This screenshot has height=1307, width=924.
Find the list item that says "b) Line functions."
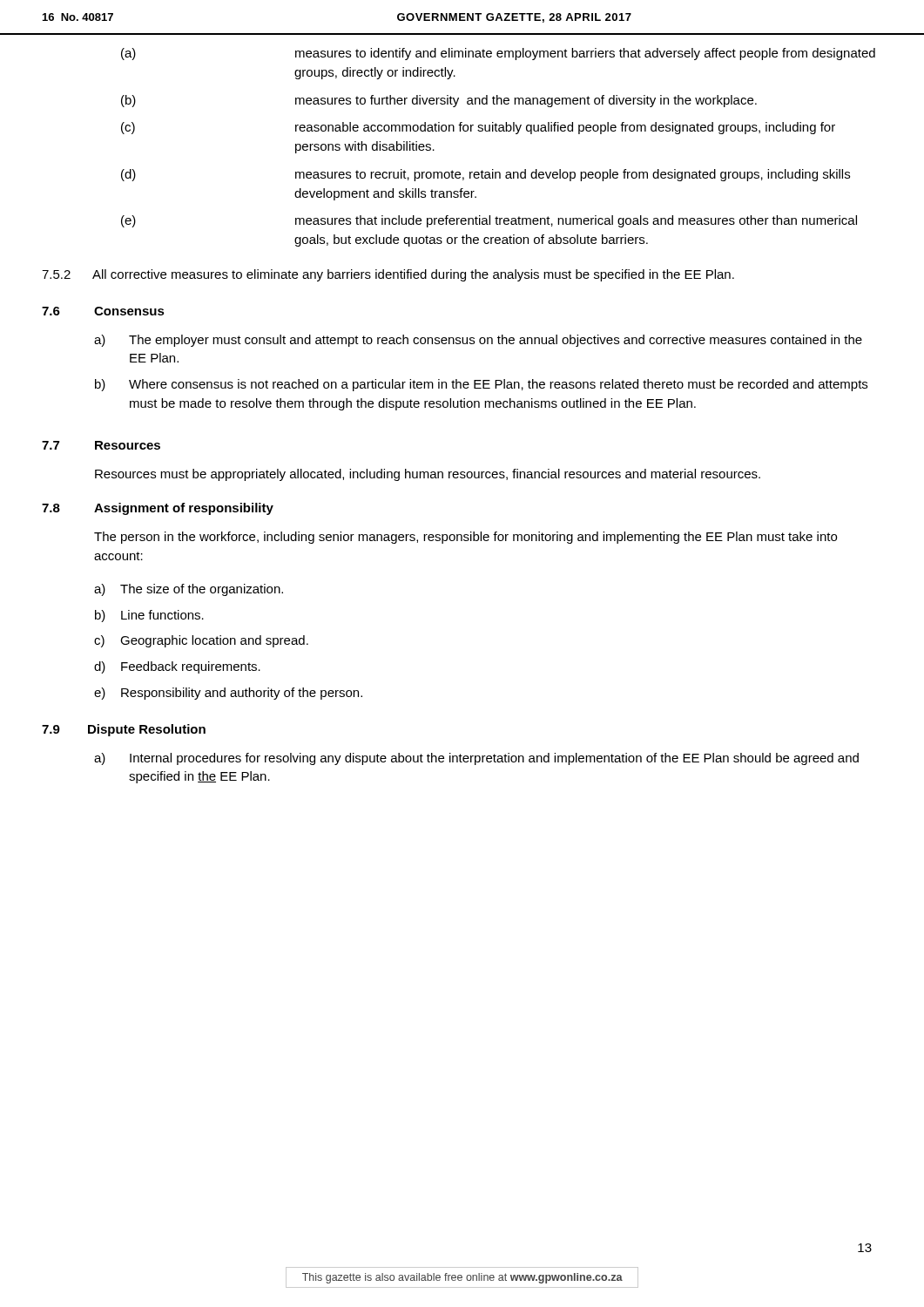[x=149, y=616]
